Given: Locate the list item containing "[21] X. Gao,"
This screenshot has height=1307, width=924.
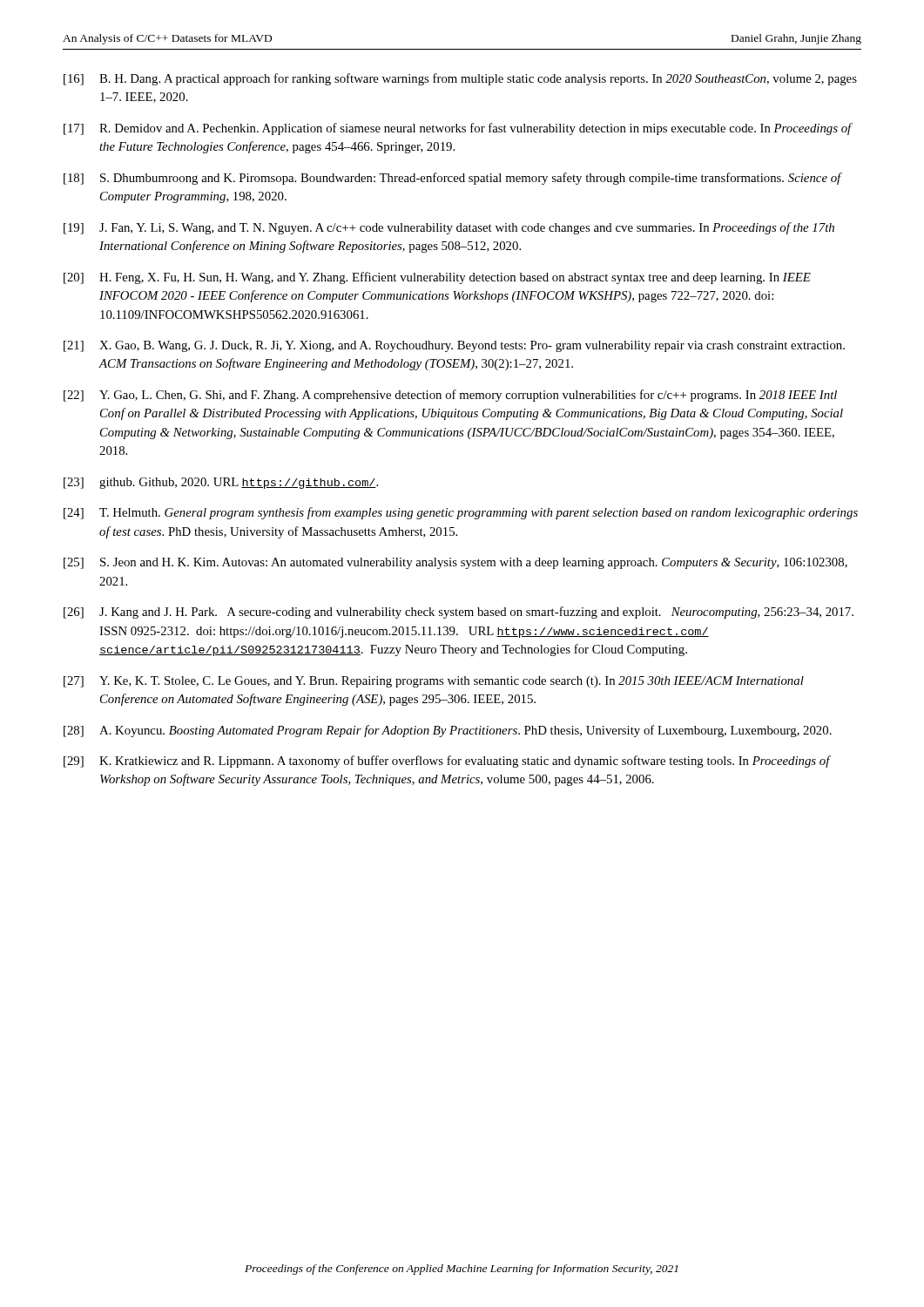Looking at the screenshot, I should (x=462, y=355).
